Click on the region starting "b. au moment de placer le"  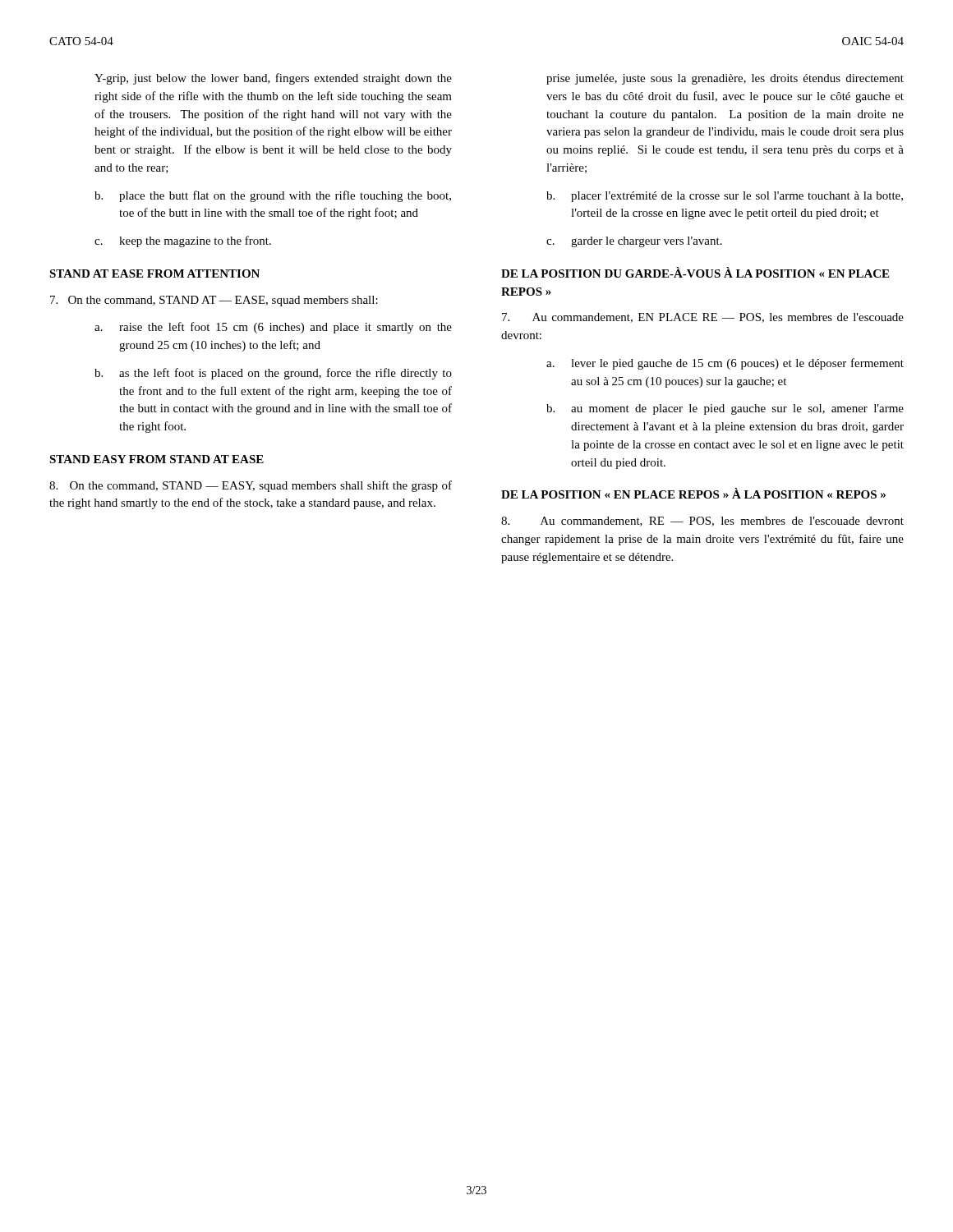[x=725, y=436]
